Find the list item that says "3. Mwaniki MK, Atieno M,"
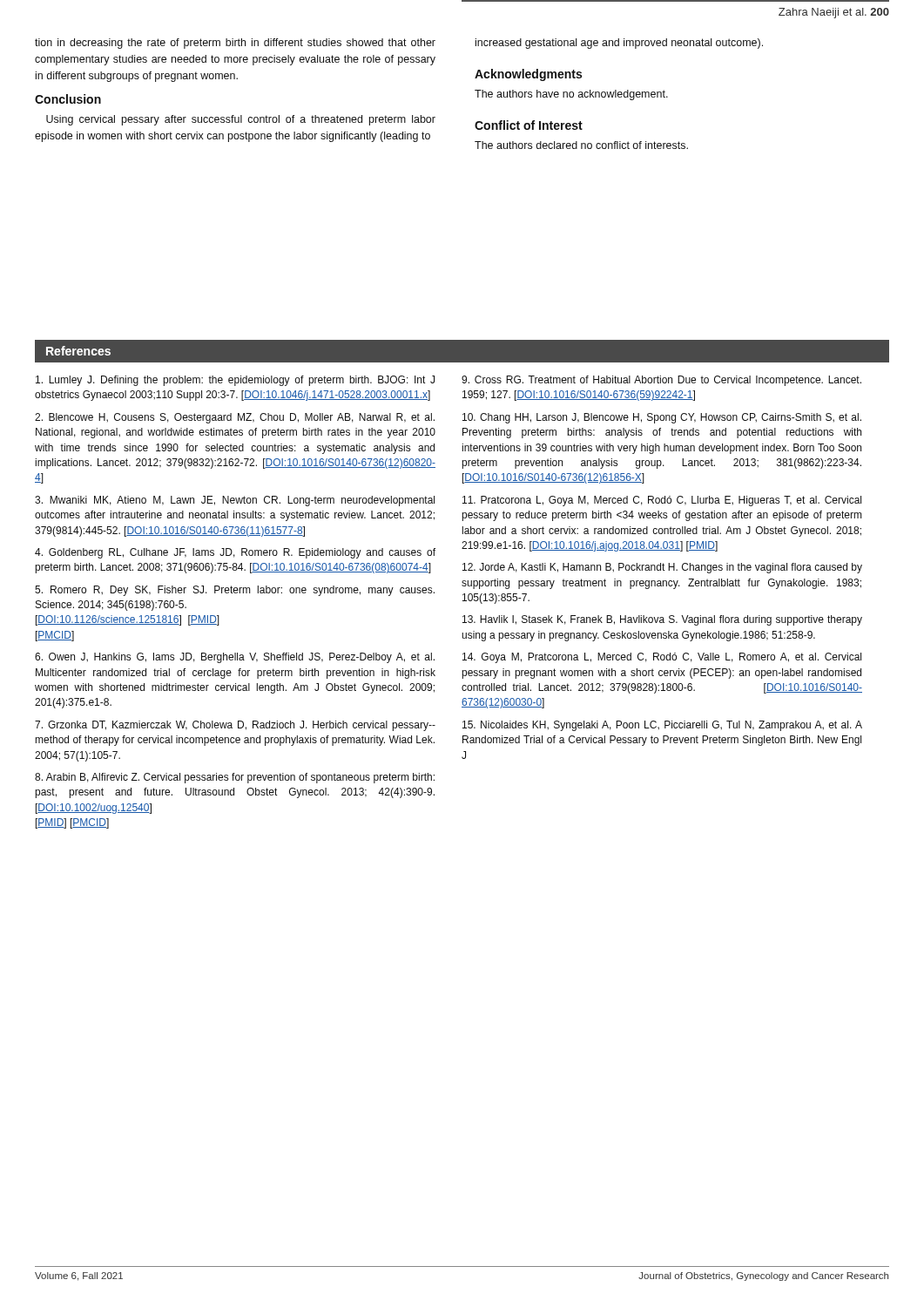This screenshot has height=1307, width=924. [235, 515]
